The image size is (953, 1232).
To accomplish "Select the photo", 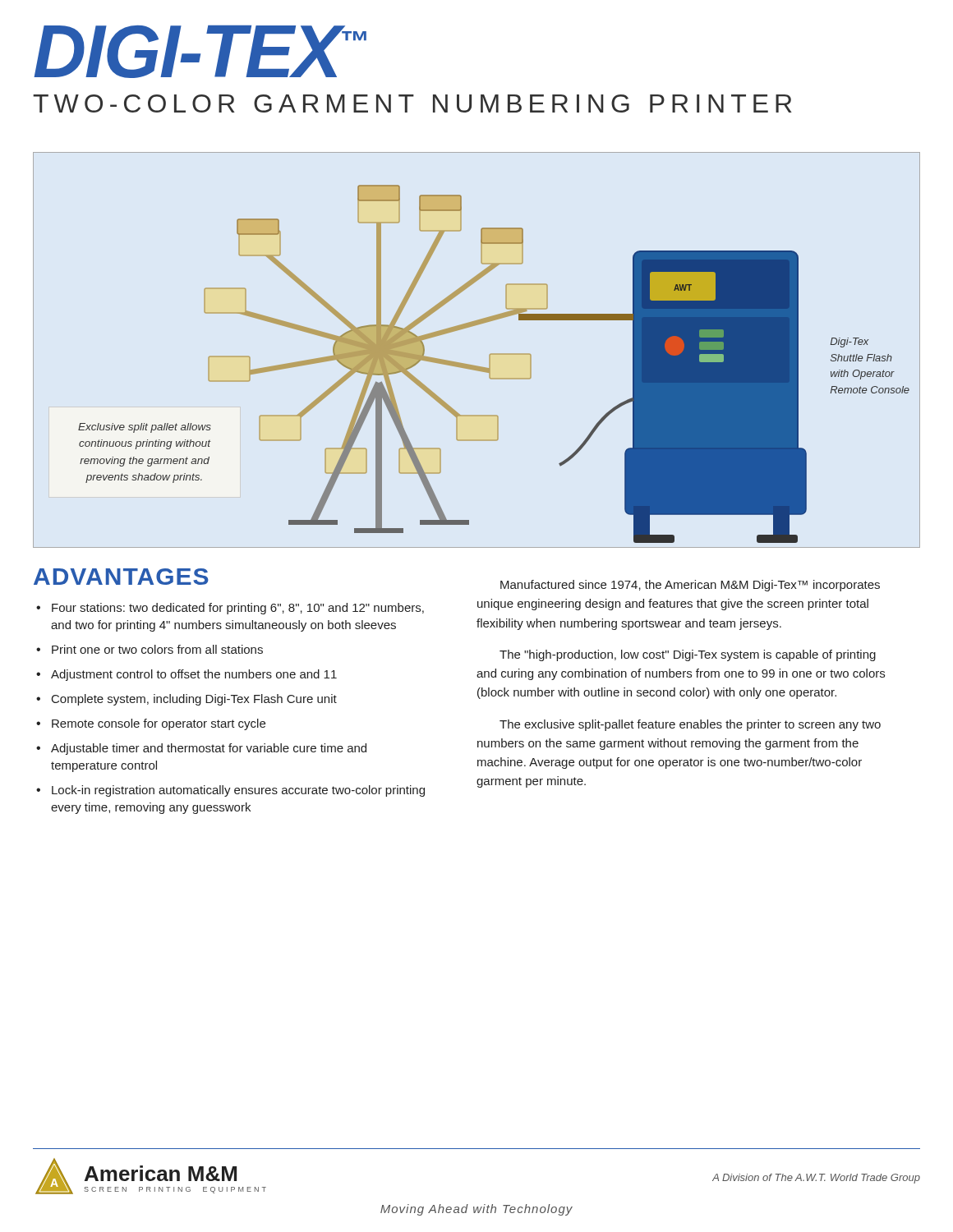I will pos(476,350).
